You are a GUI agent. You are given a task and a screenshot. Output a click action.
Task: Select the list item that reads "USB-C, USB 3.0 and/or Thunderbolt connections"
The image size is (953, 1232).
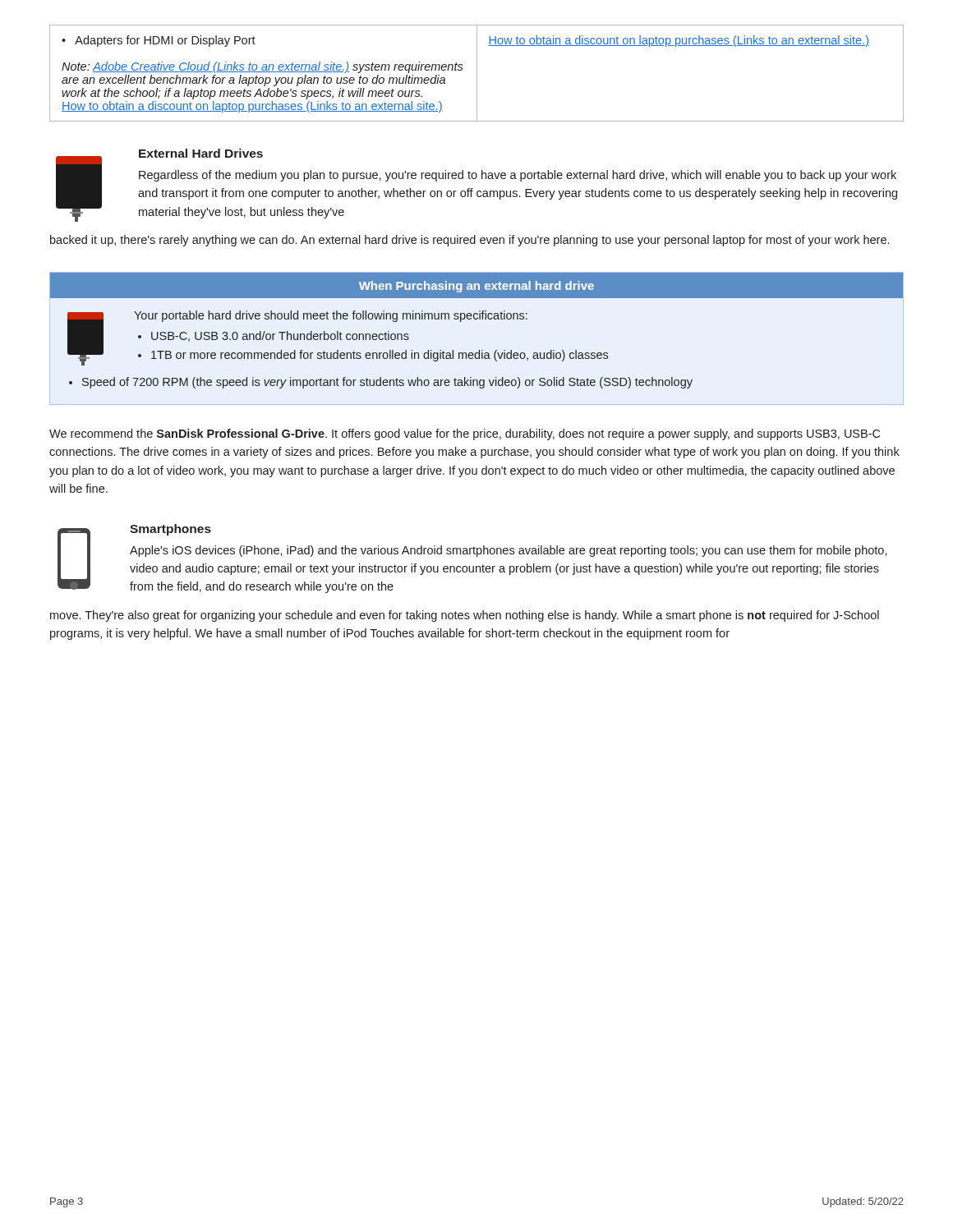pyautogui.click(x=280, y=336)
